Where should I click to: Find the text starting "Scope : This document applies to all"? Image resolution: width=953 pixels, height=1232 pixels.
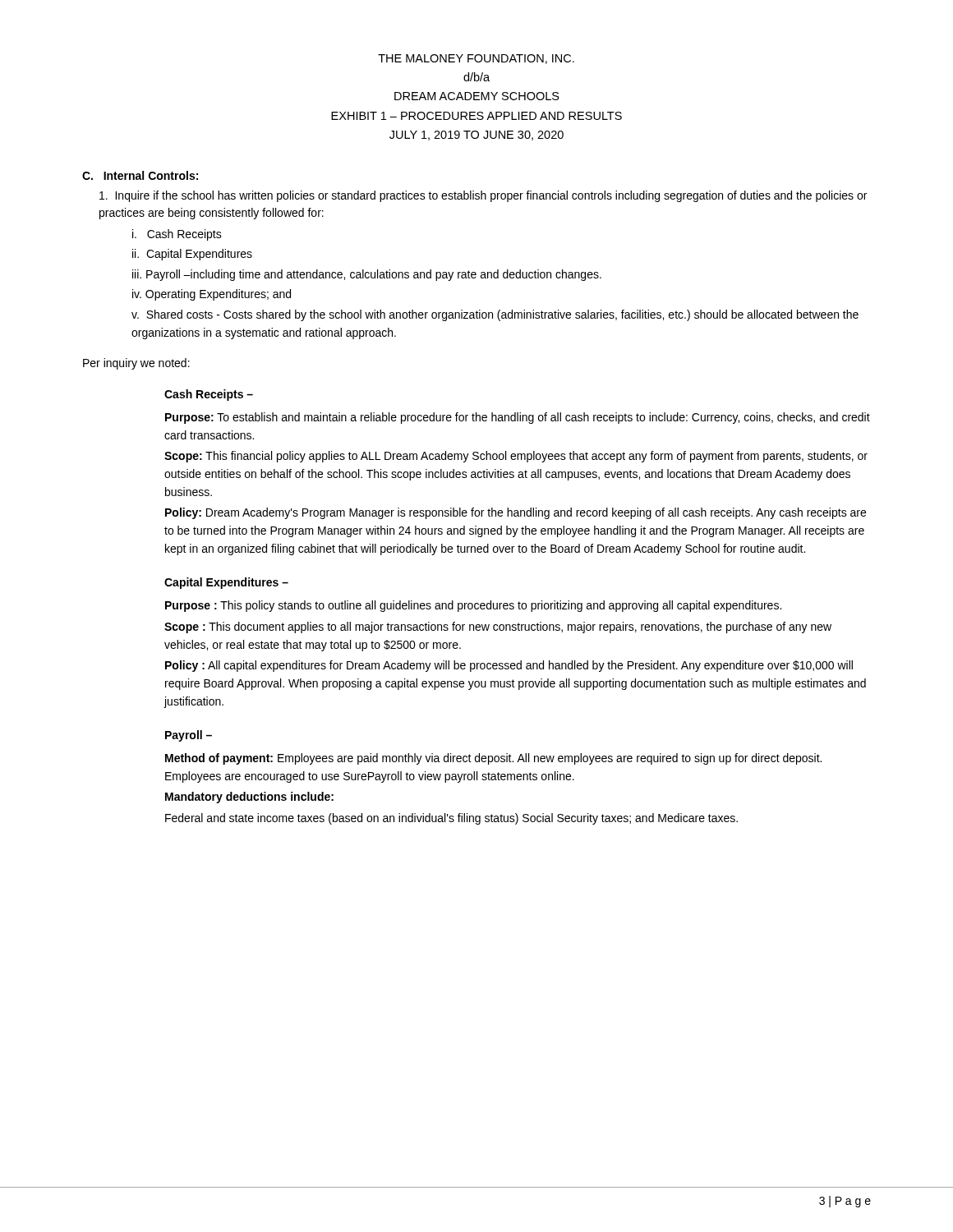(498, 635)
